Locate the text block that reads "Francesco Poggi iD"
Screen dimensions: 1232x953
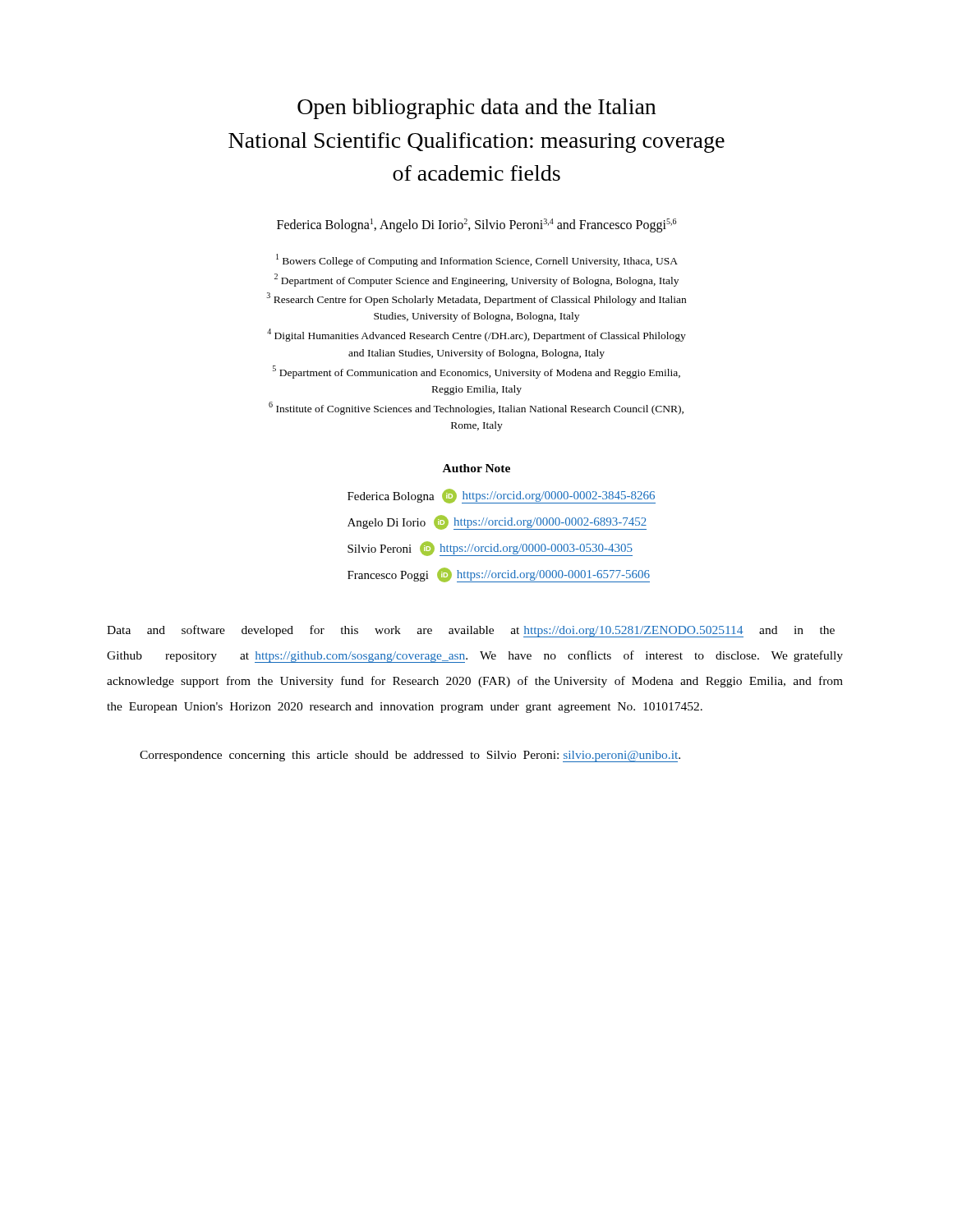coord(498,575)
